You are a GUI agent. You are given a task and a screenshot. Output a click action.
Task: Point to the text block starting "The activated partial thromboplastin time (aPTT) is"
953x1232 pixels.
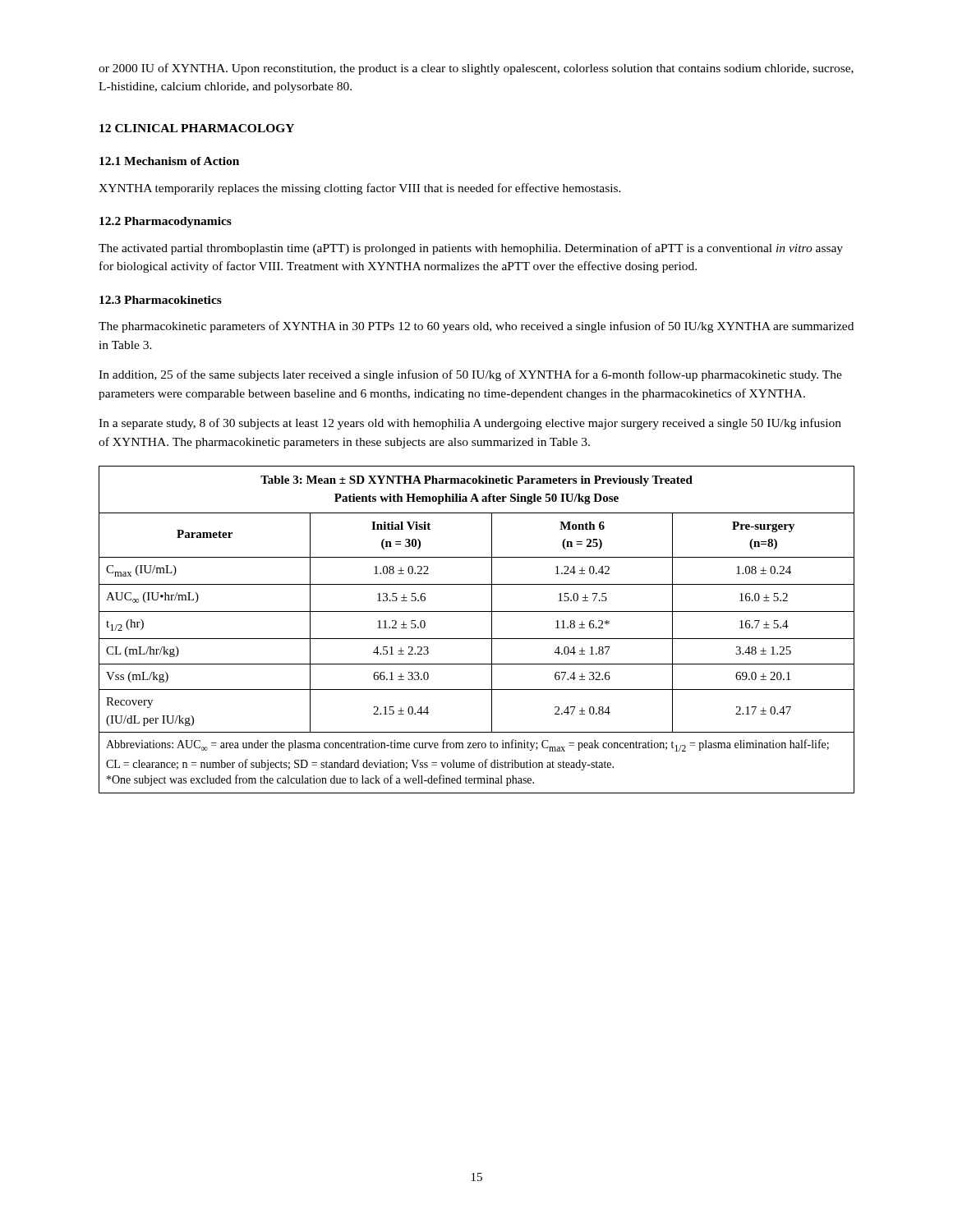[471, 257]
